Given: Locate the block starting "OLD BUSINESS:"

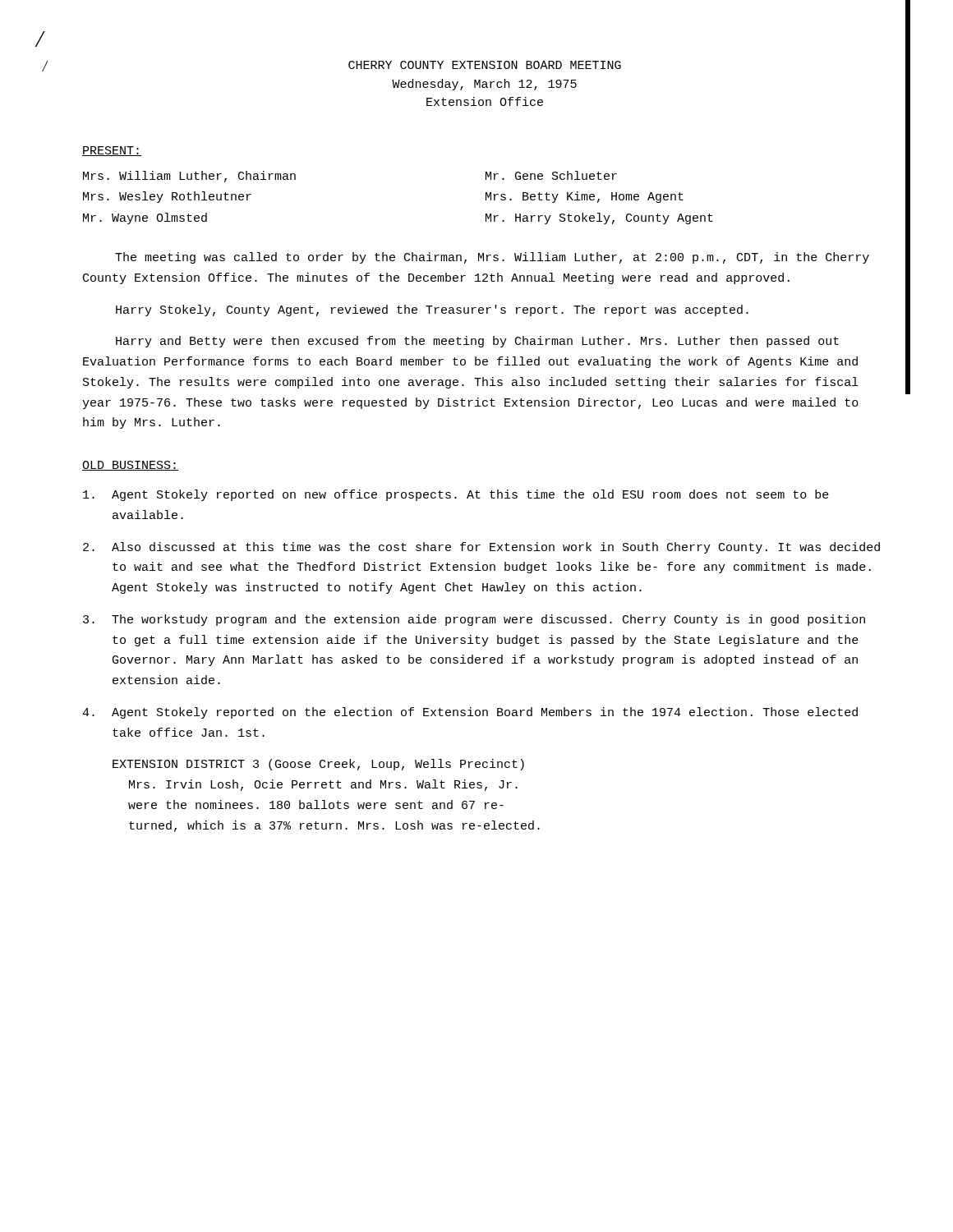Looking at the screenshot, I should pos(130,466).
